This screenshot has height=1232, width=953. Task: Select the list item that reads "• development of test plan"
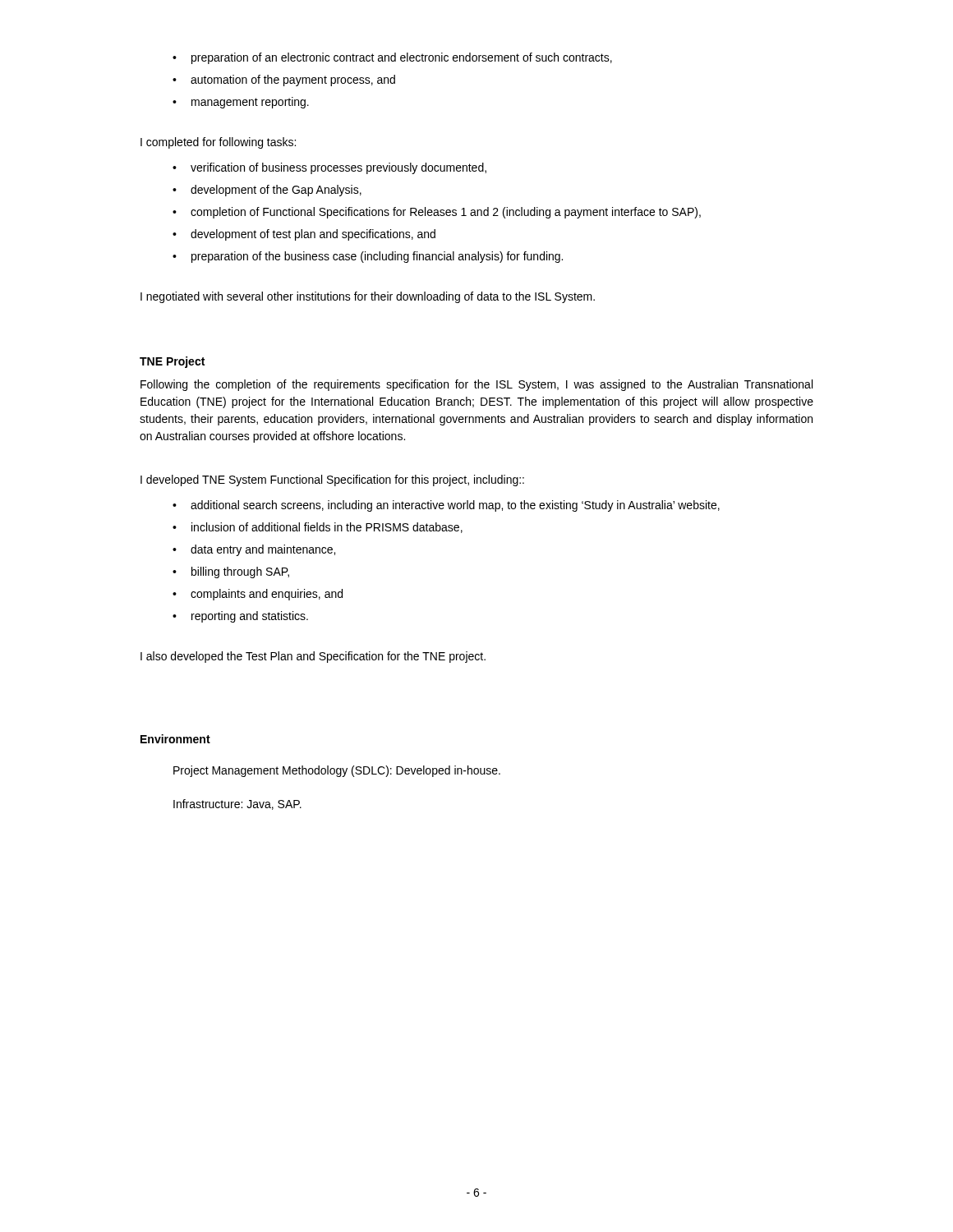[x=304, y=235]
